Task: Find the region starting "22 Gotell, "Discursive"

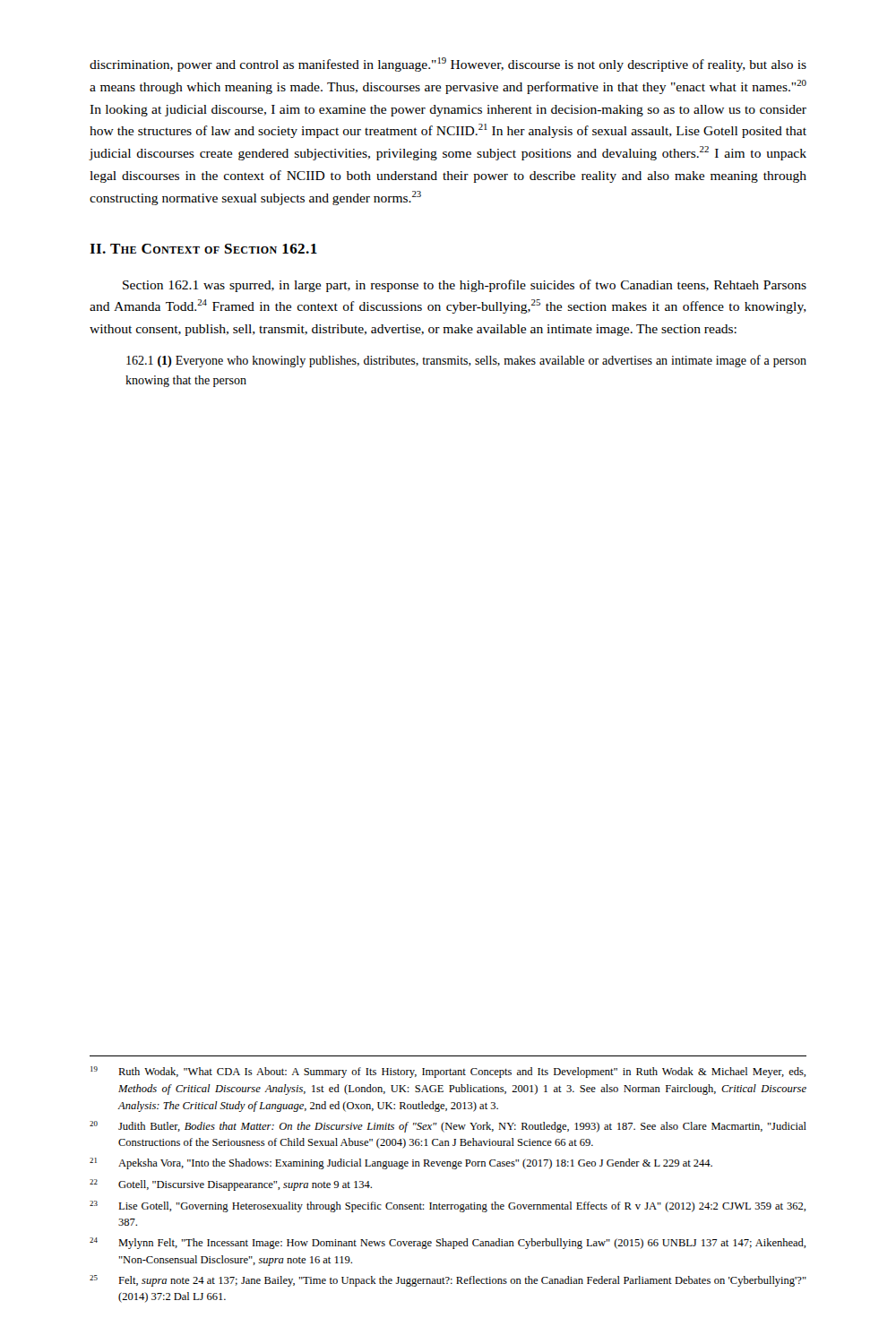Action: [x=231, y=1185]
